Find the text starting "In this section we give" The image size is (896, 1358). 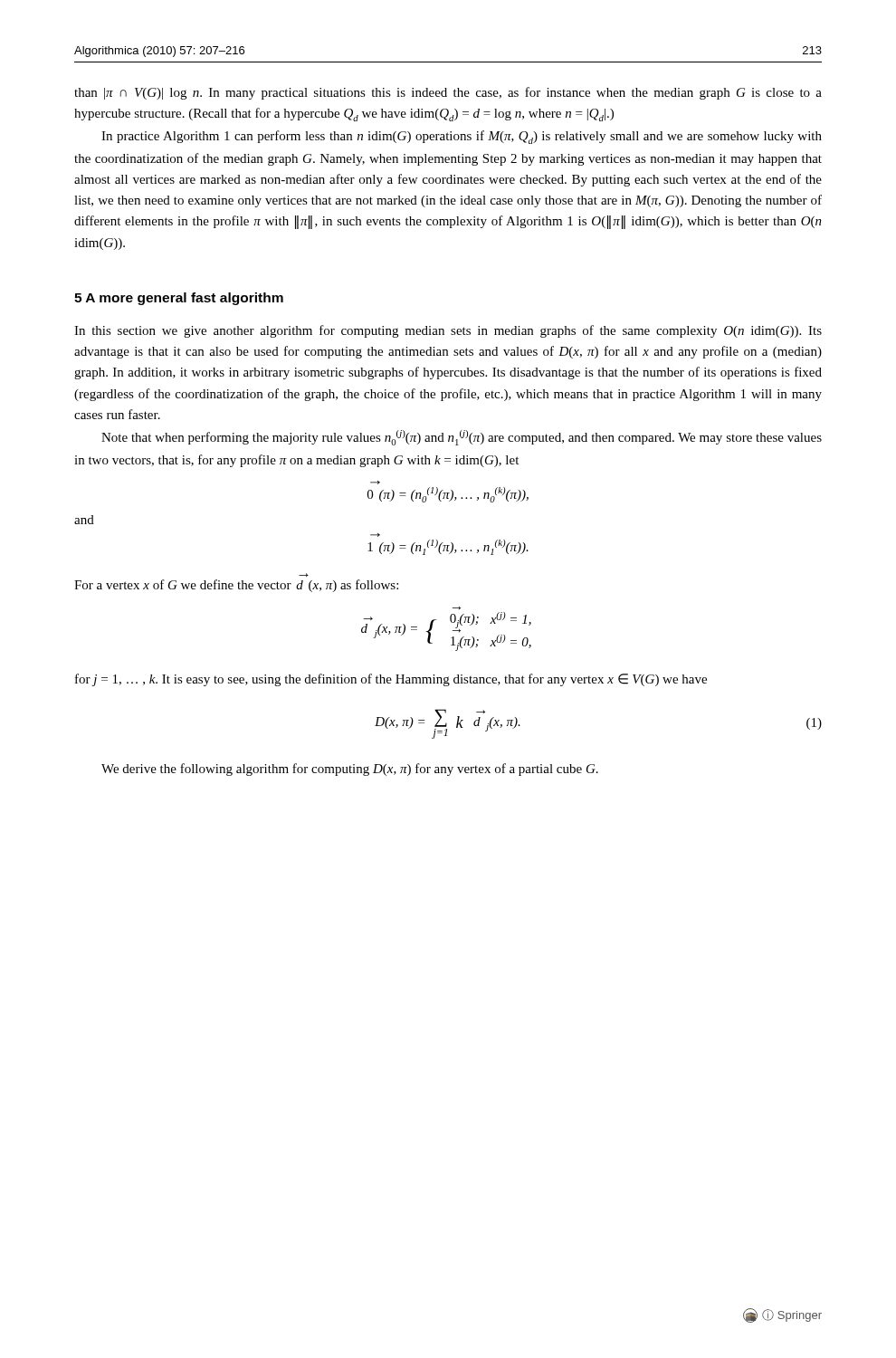coord(448,396)
